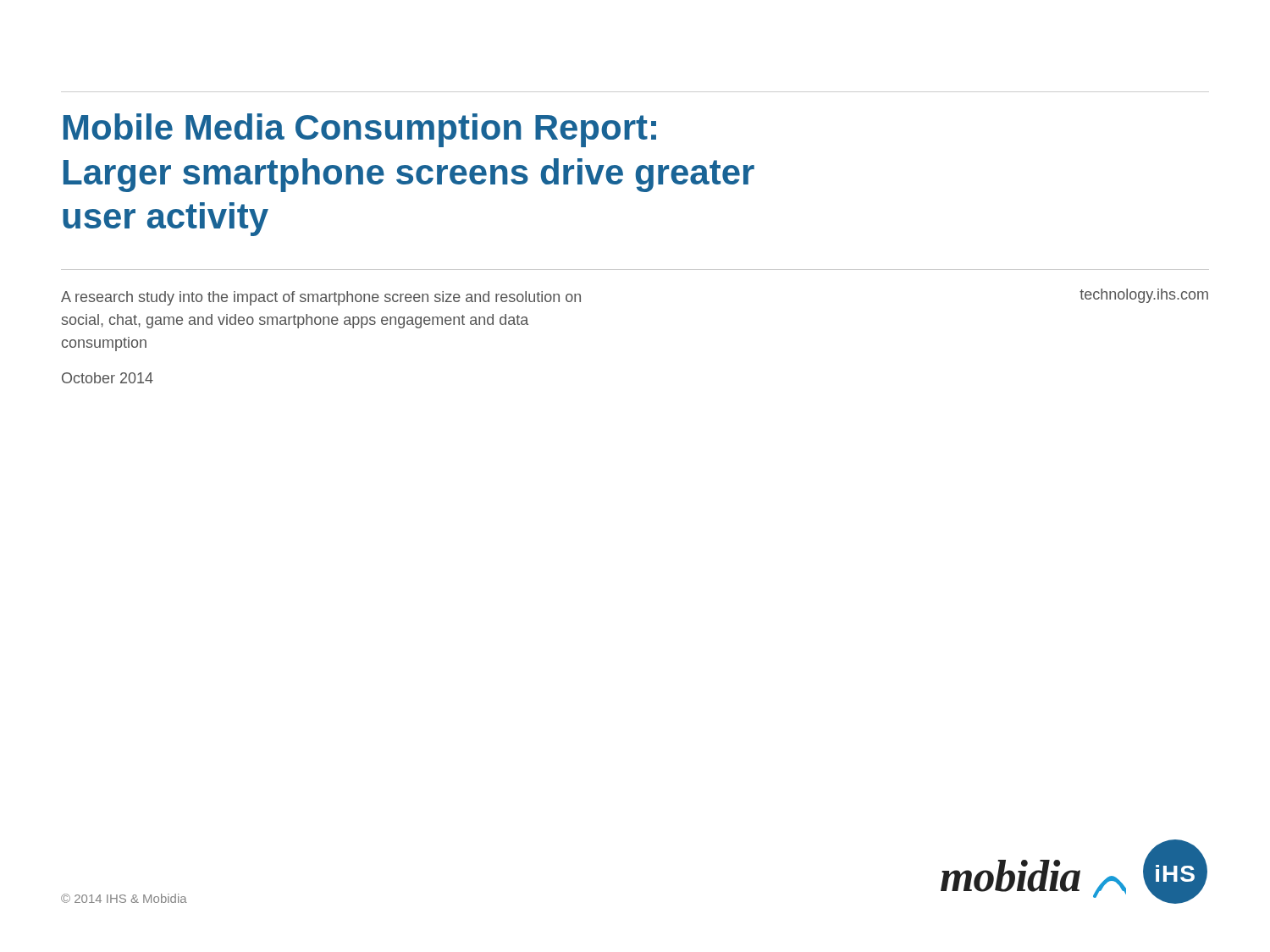Where is the passage that starts "A research study into the impact"?
Viewport: 1270px width, 952px height.
point(321,298)
